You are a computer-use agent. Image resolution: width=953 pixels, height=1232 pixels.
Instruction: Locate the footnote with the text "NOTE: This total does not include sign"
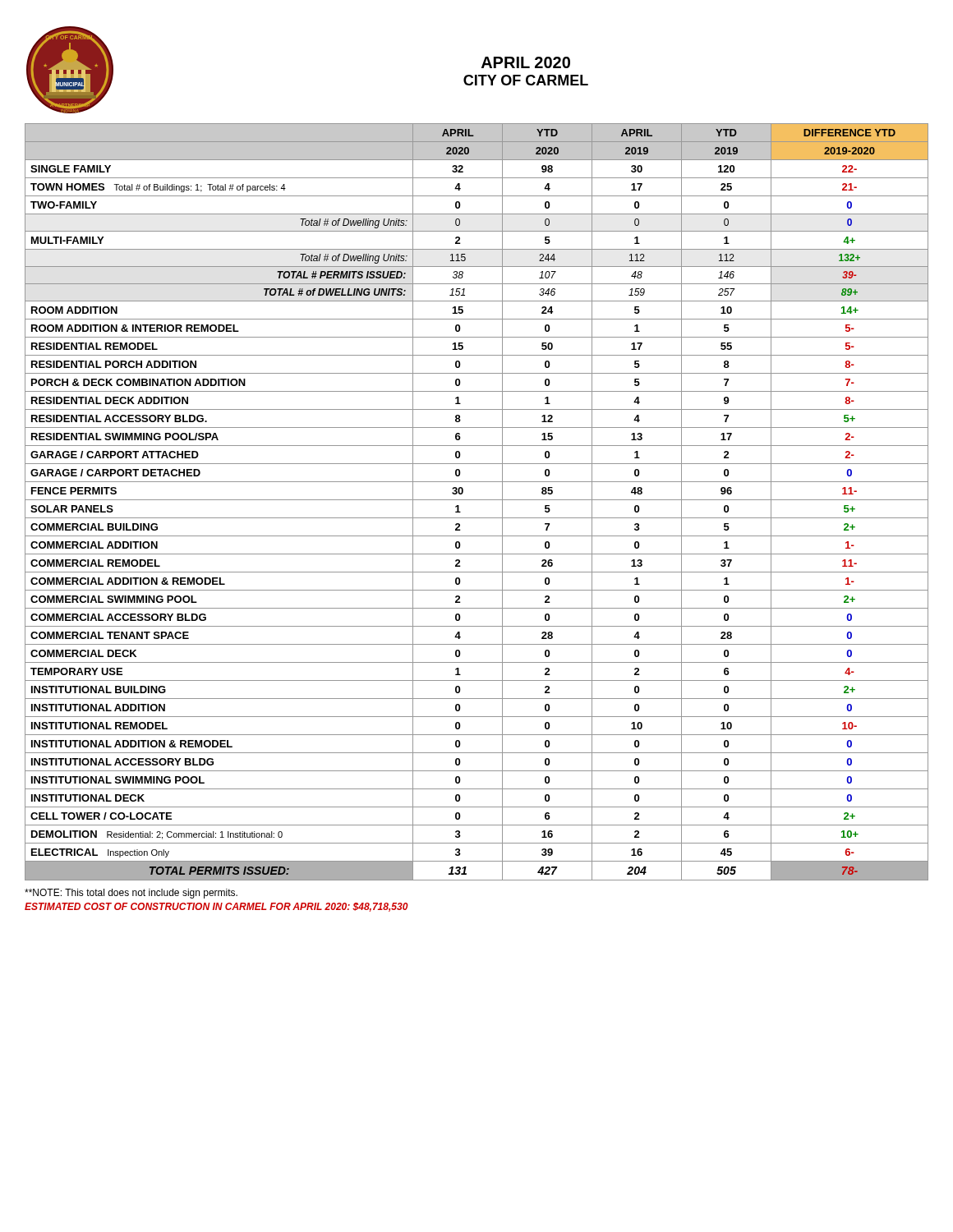point(131,893)
